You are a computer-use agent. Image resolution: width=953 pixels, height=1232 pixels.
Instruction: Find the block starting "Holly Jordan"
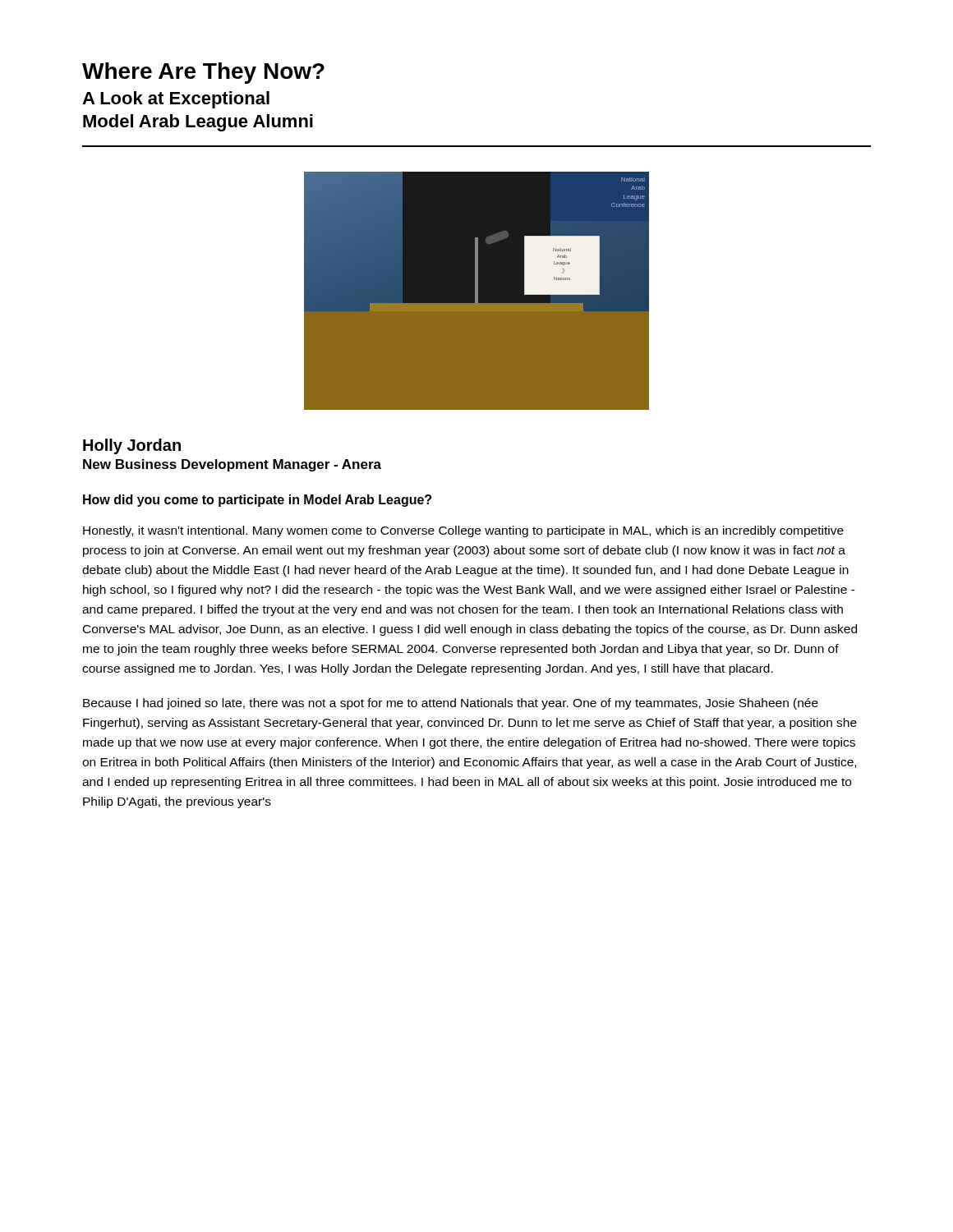(x=132, y=445)
